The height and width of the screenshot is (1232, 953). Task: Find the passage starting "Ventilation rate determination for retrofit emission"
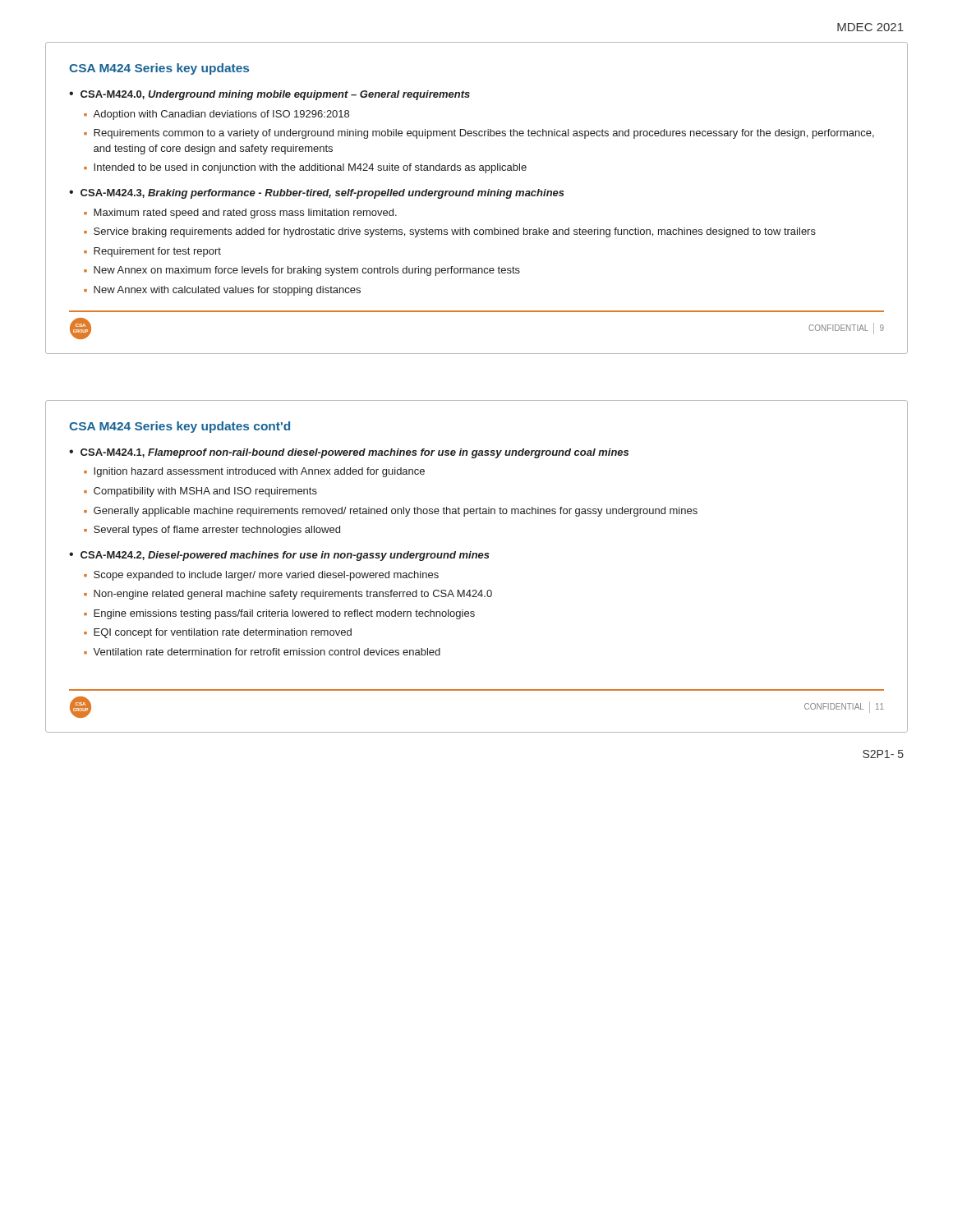coord(267,652)
